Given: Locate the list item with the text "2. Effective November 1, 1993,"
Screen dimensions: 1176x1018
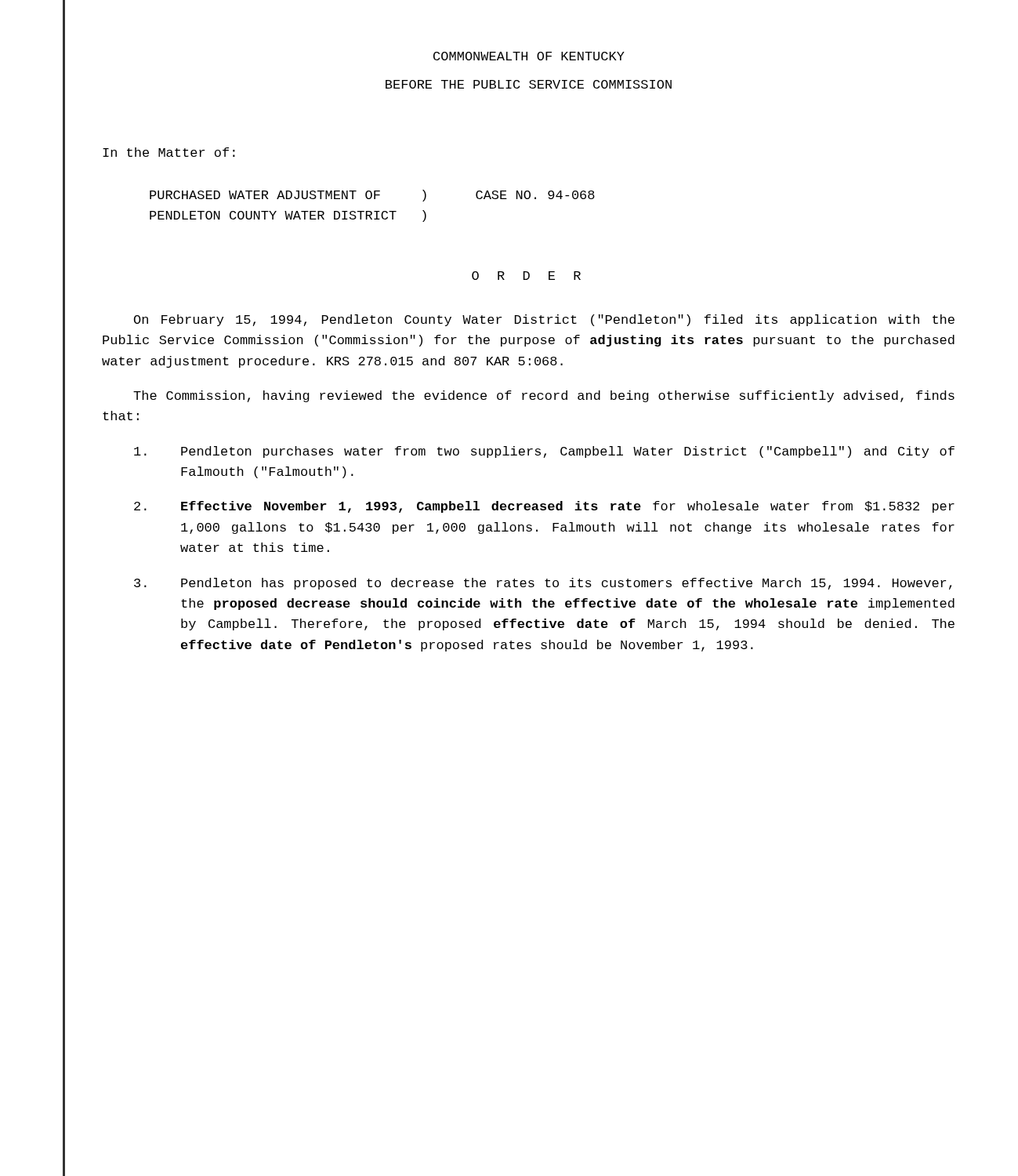Looking at the screenshot, I should 529,528.
